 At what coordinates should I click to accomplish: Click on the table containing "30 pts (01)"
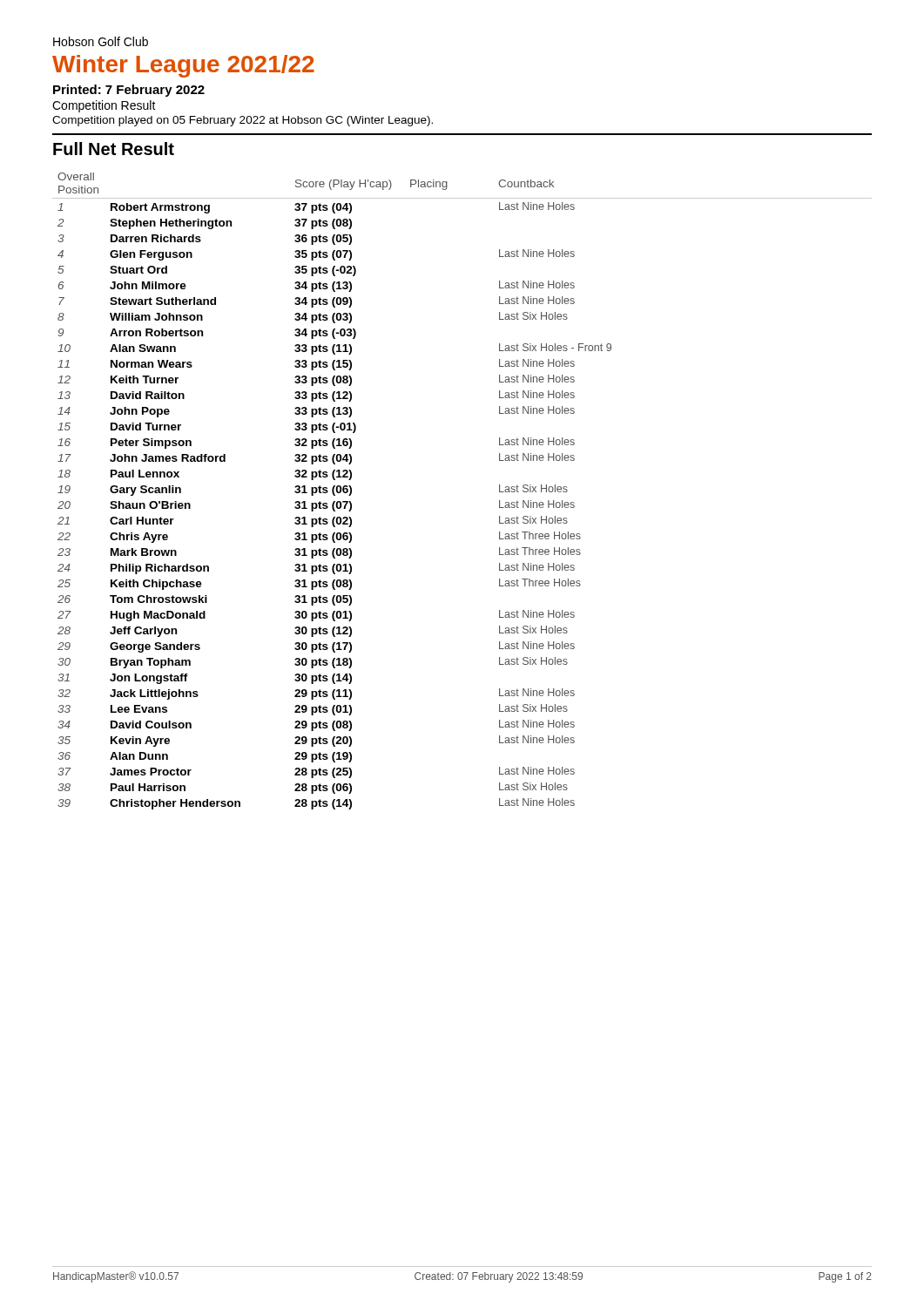click(462, 489)
